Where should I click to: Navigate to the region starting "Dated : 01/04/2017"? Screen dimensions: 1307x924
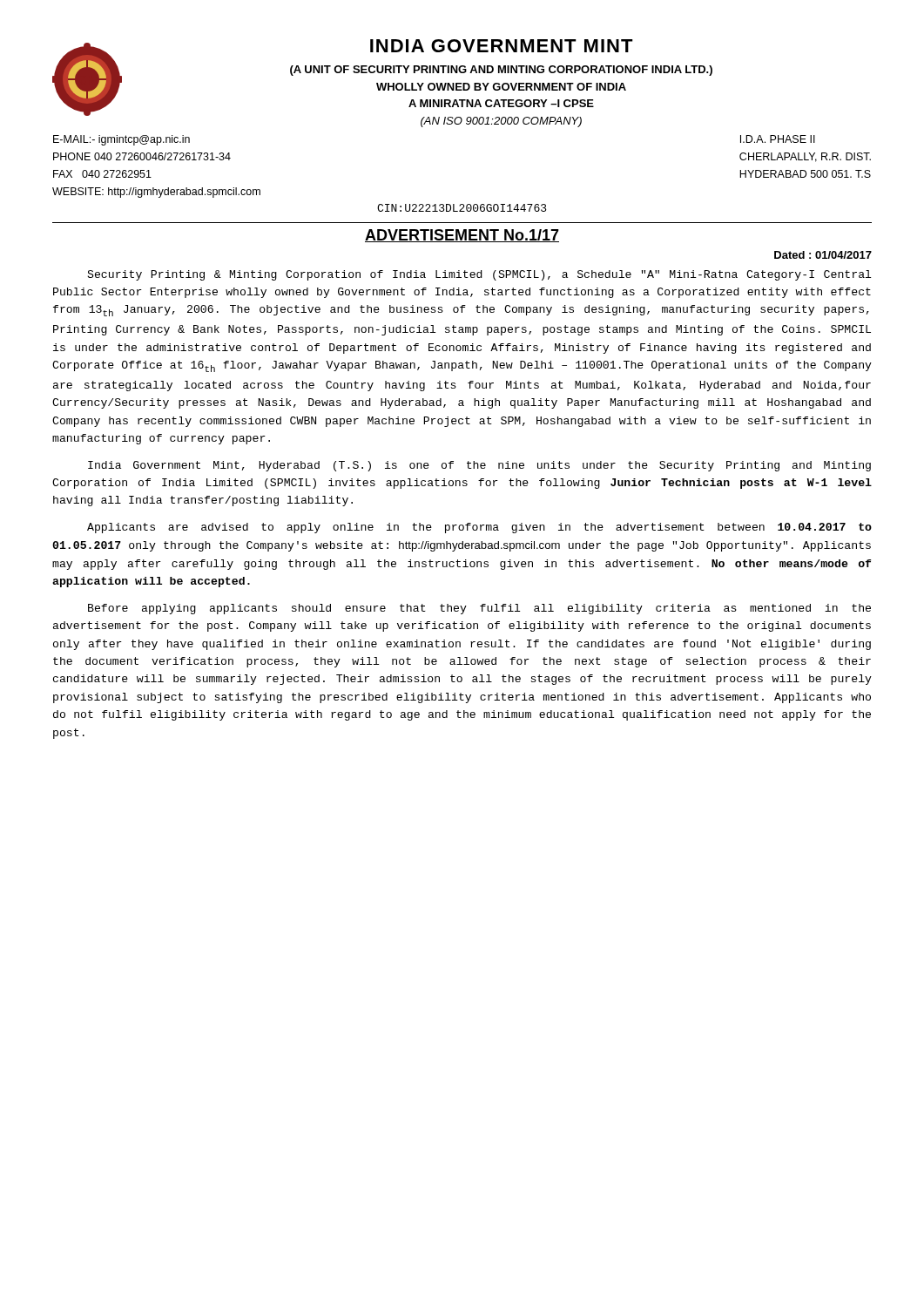[823, 254]
